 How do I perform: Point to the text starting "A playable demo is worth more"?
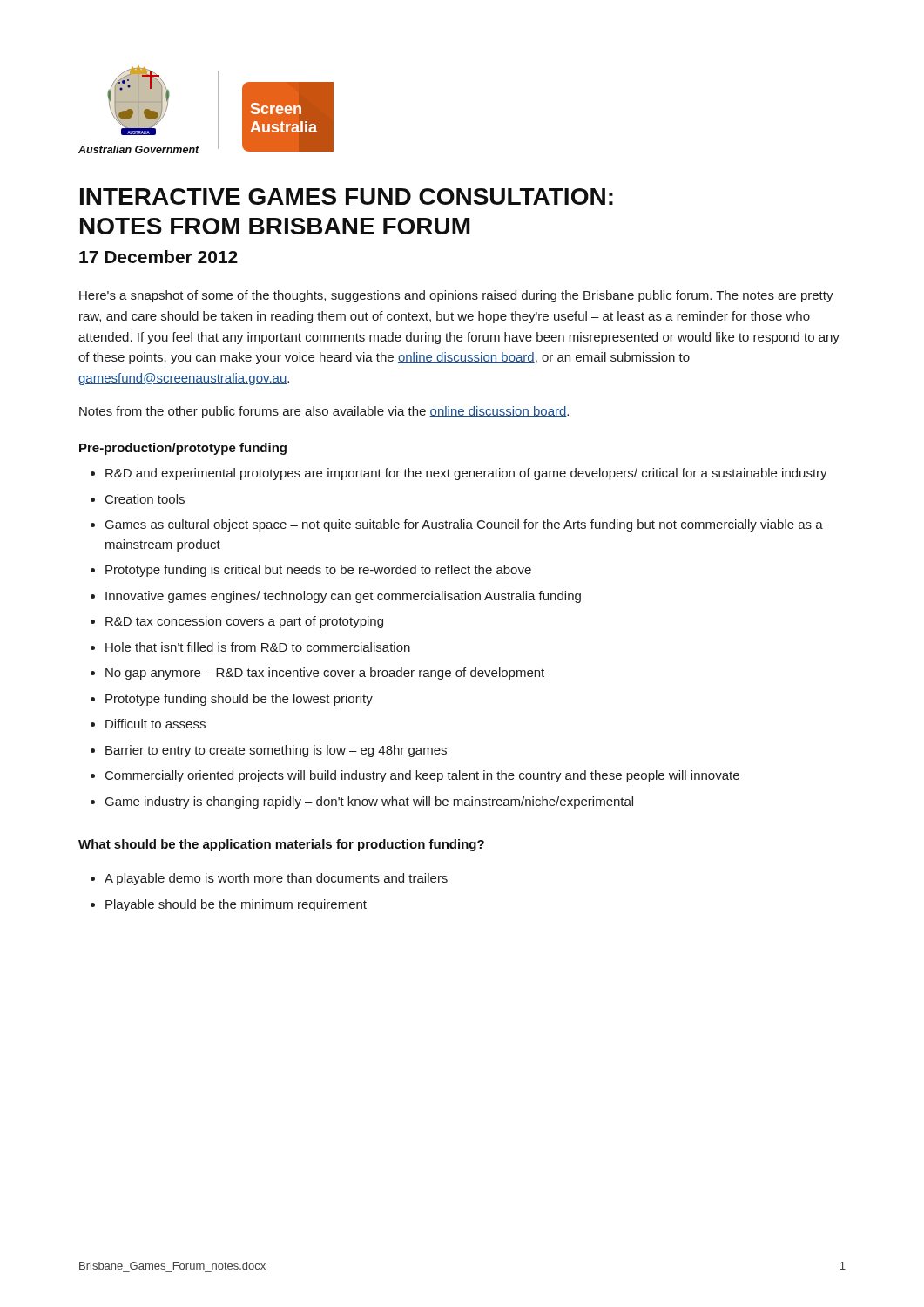[269, 879]
